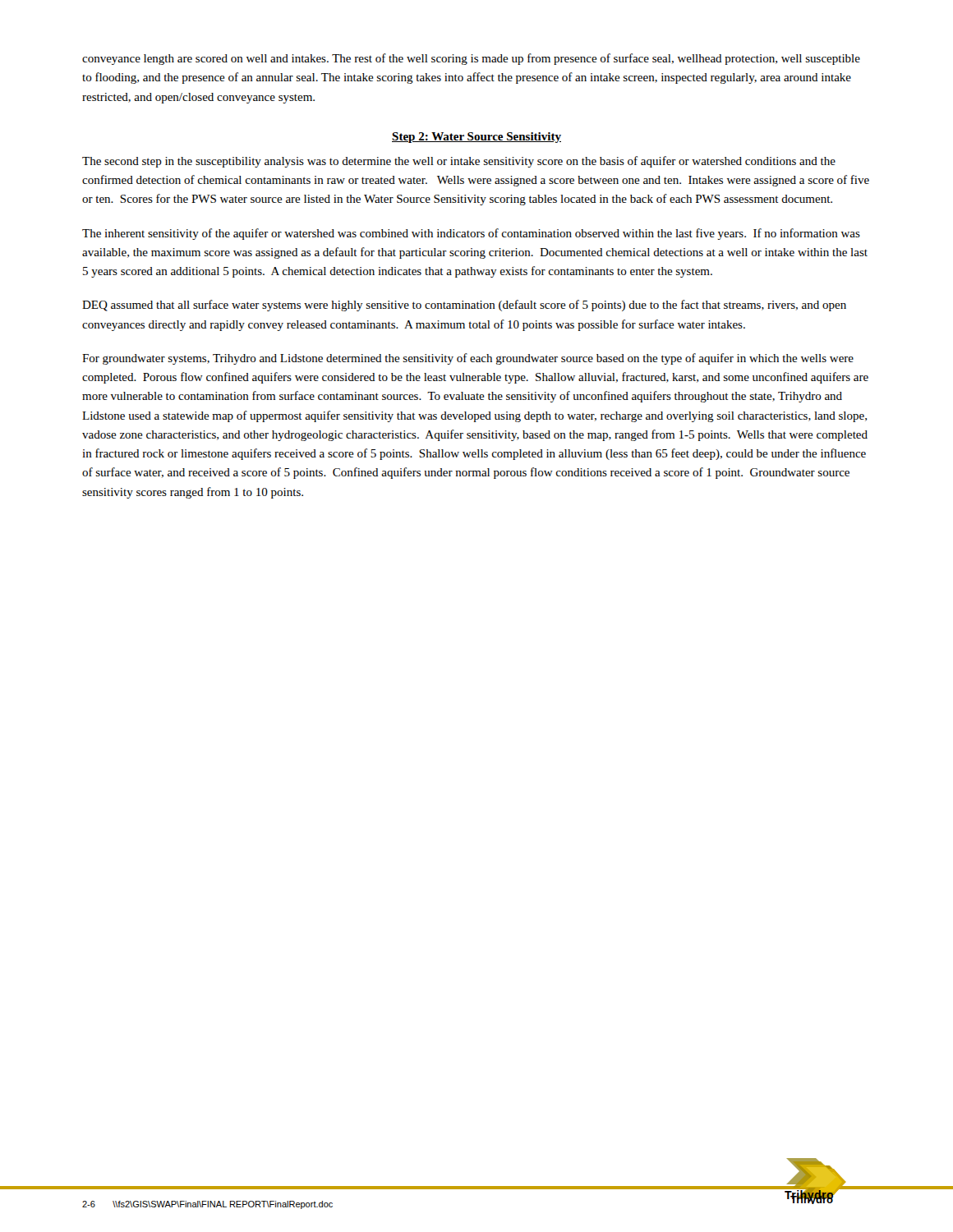This screenshot has width=953, height=1232.
Task: Select a section header
Action: coord(476,136)
